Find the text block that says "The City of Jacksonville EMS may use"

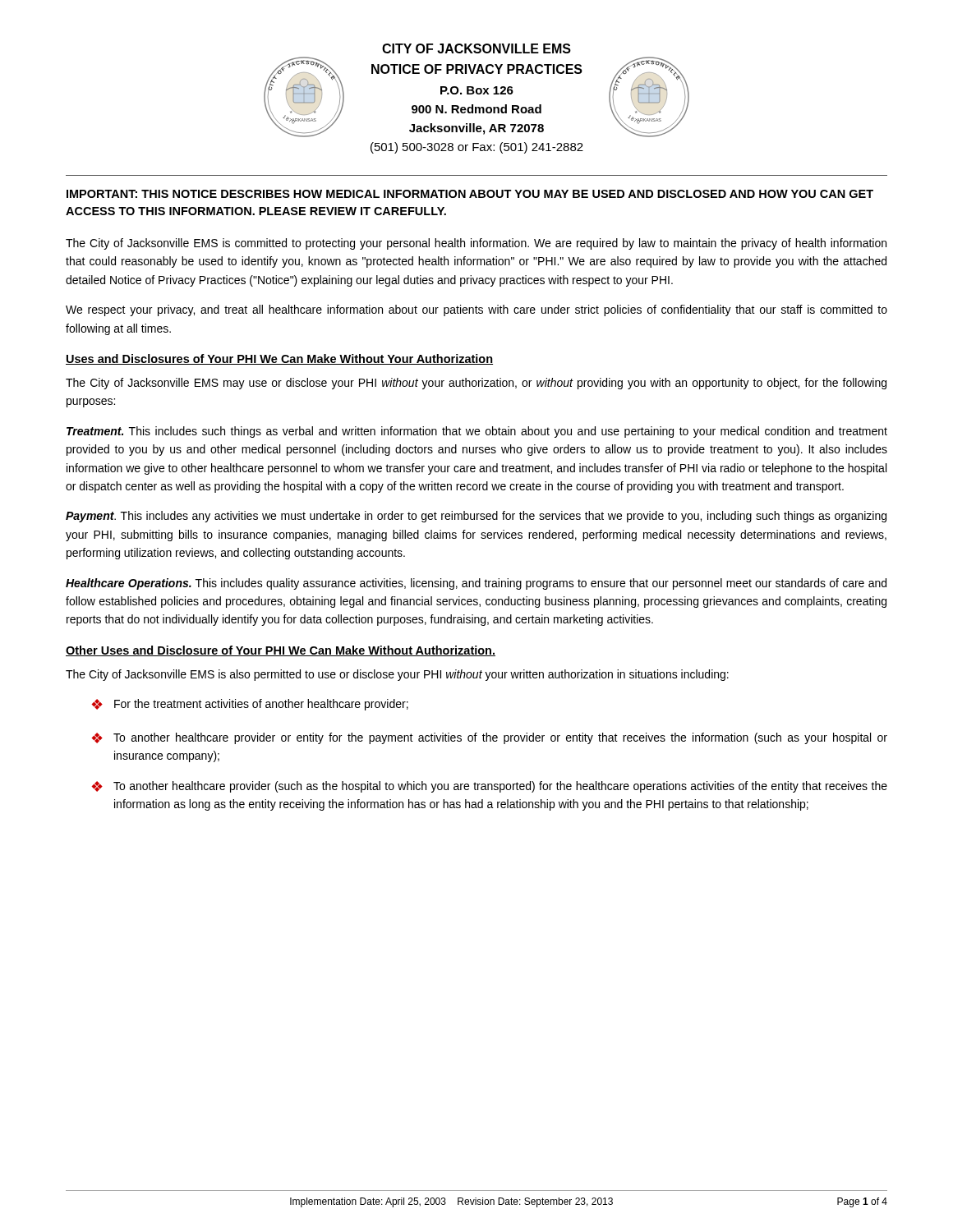pyautogui.click(x=476, y=392)
